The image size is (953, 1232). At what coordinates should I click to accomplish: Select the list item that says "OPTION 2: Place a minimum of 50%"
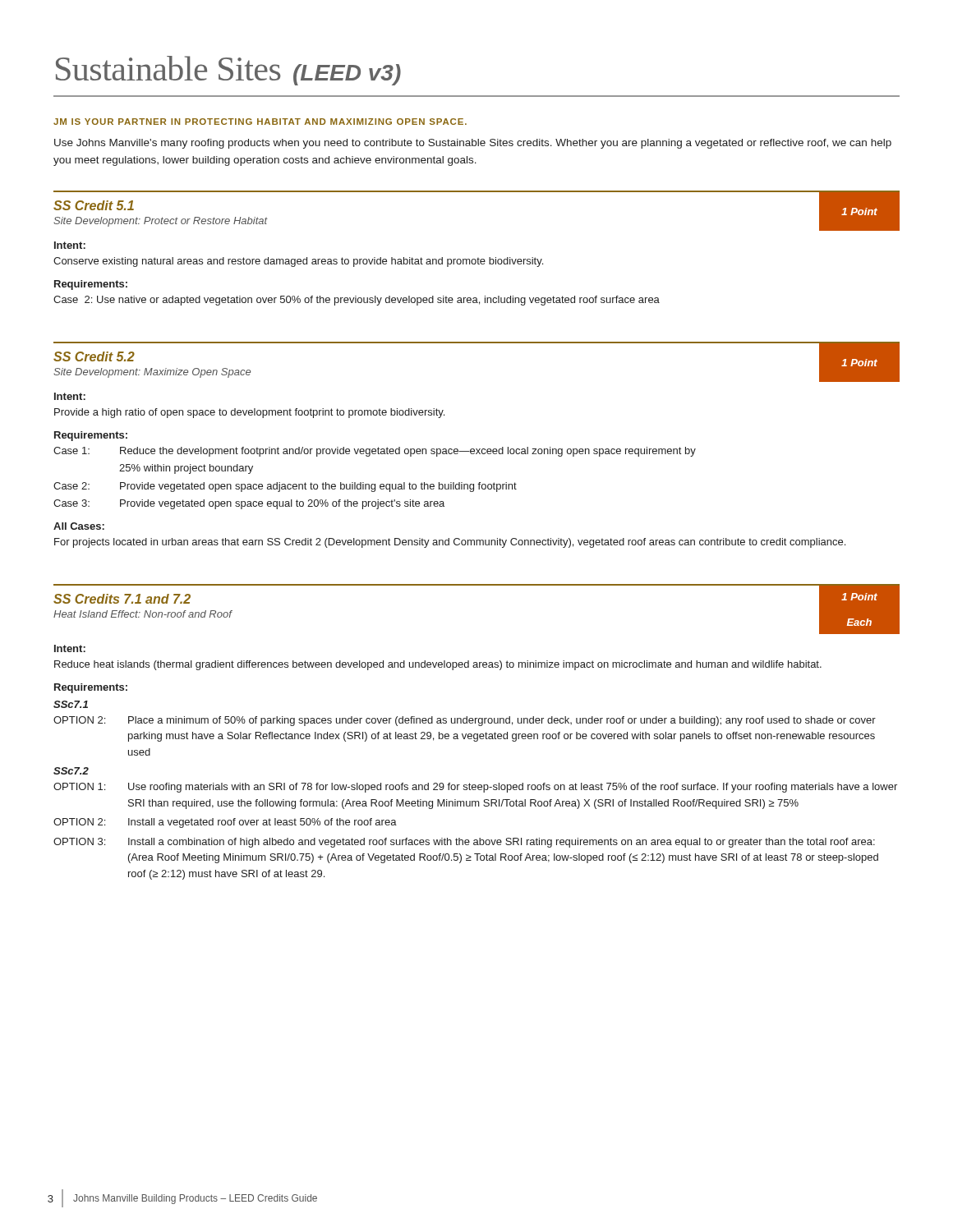pyautogui.click(x=476, y=736)
